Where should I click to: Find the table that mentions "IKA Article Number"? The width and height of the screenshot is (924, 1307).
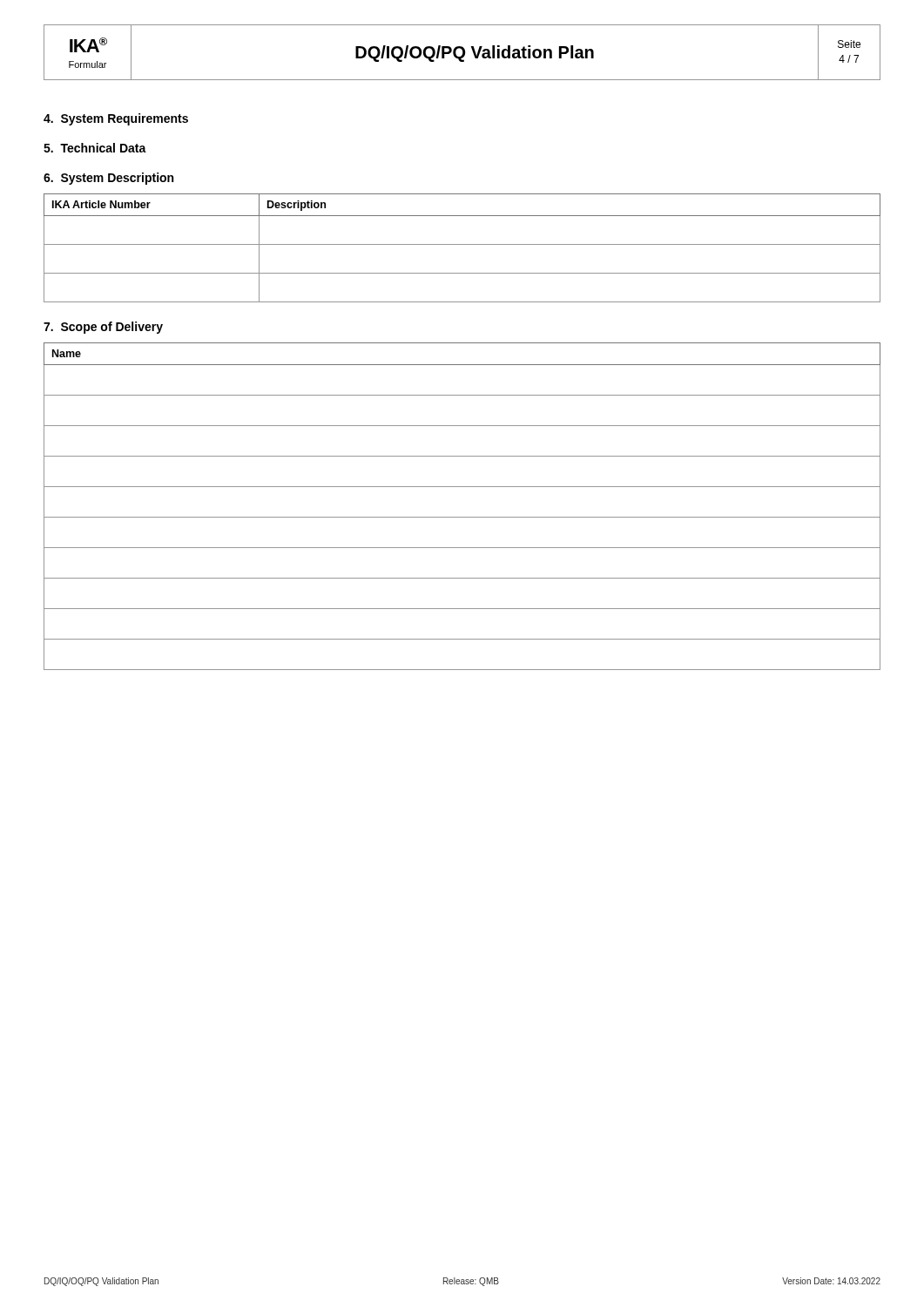(x=462, y=248)
